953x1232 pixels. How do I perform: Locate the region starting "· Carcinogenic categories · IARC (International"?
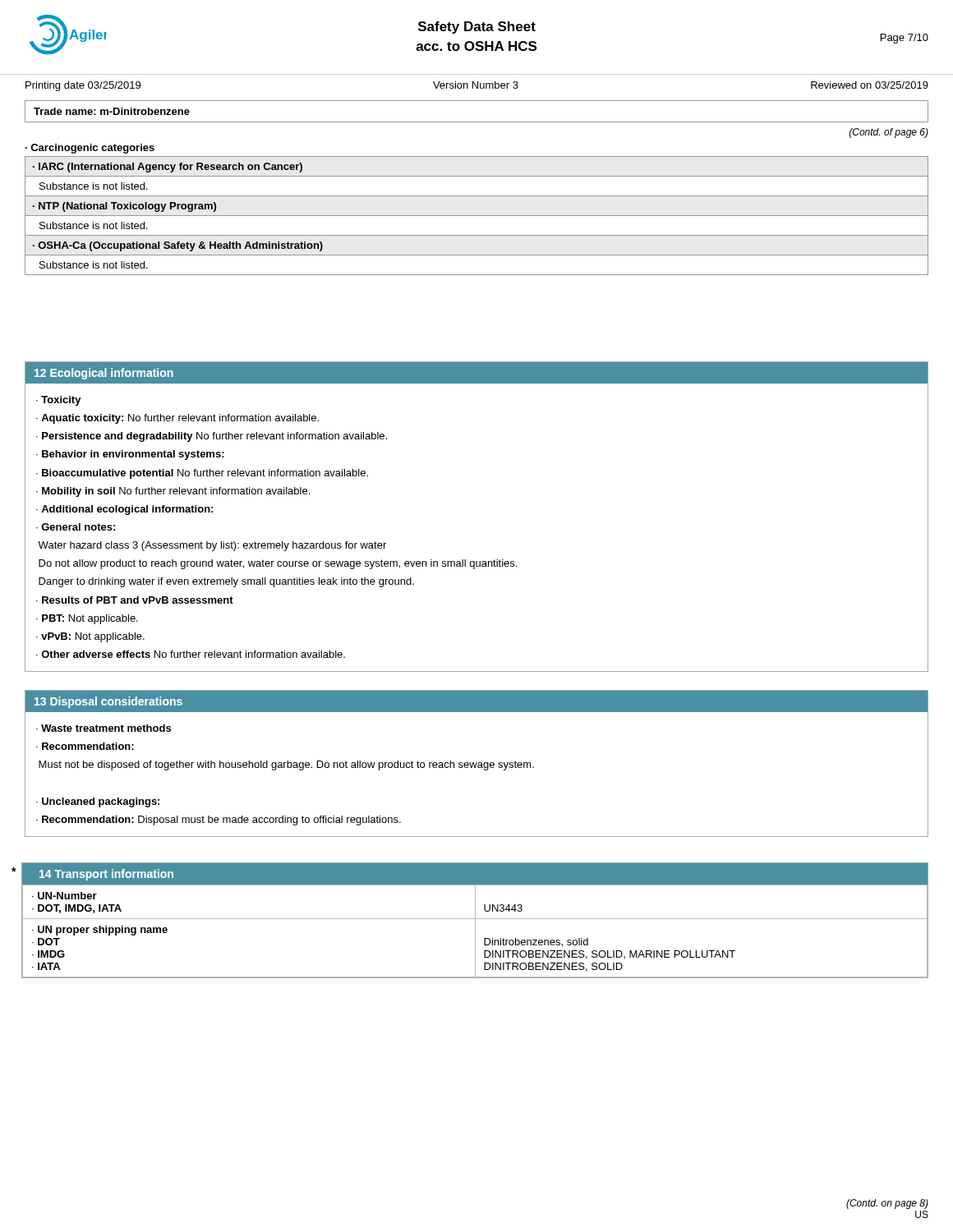click(476, 208)
